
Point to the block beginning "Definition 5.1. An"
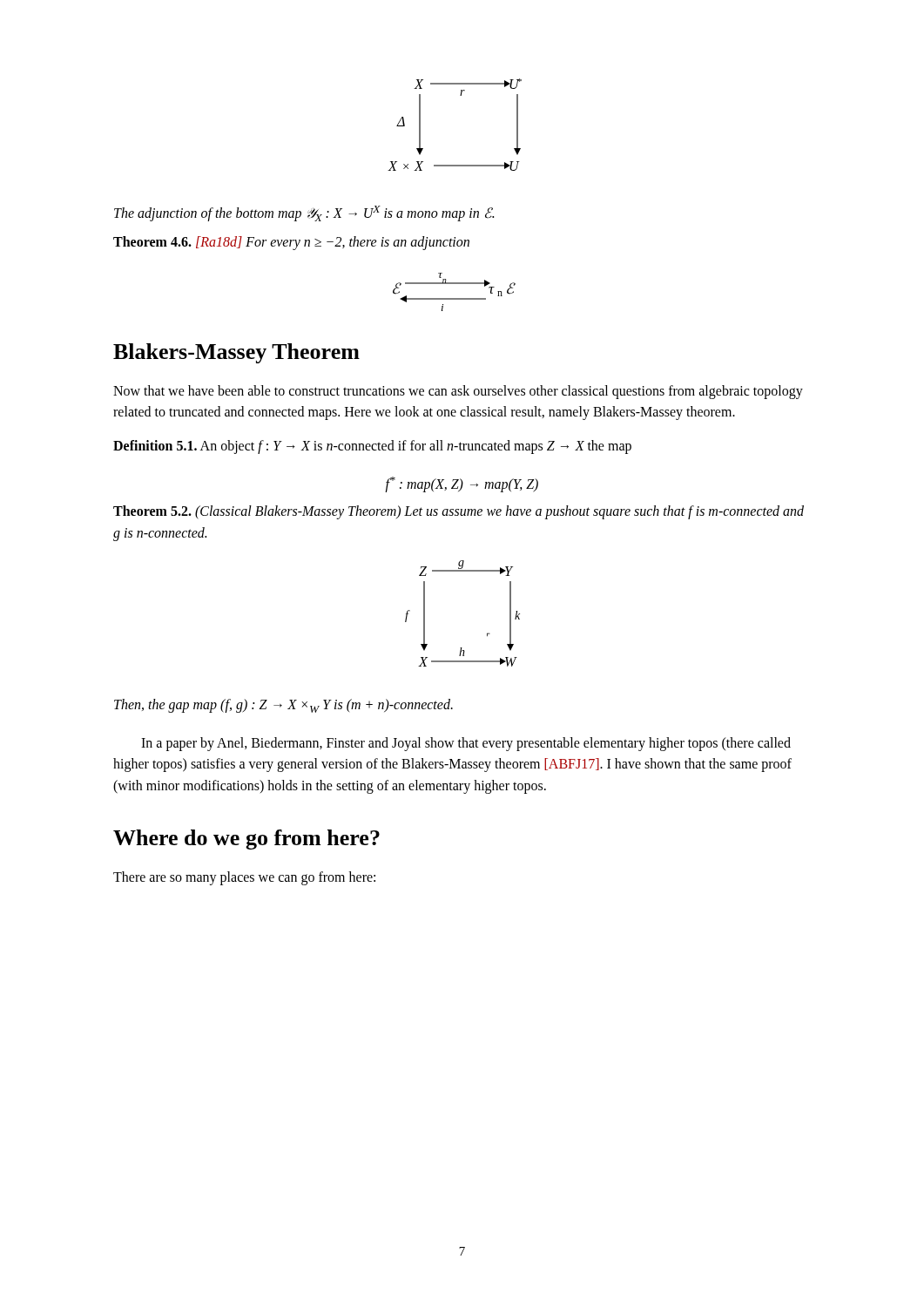coord(373,446)
